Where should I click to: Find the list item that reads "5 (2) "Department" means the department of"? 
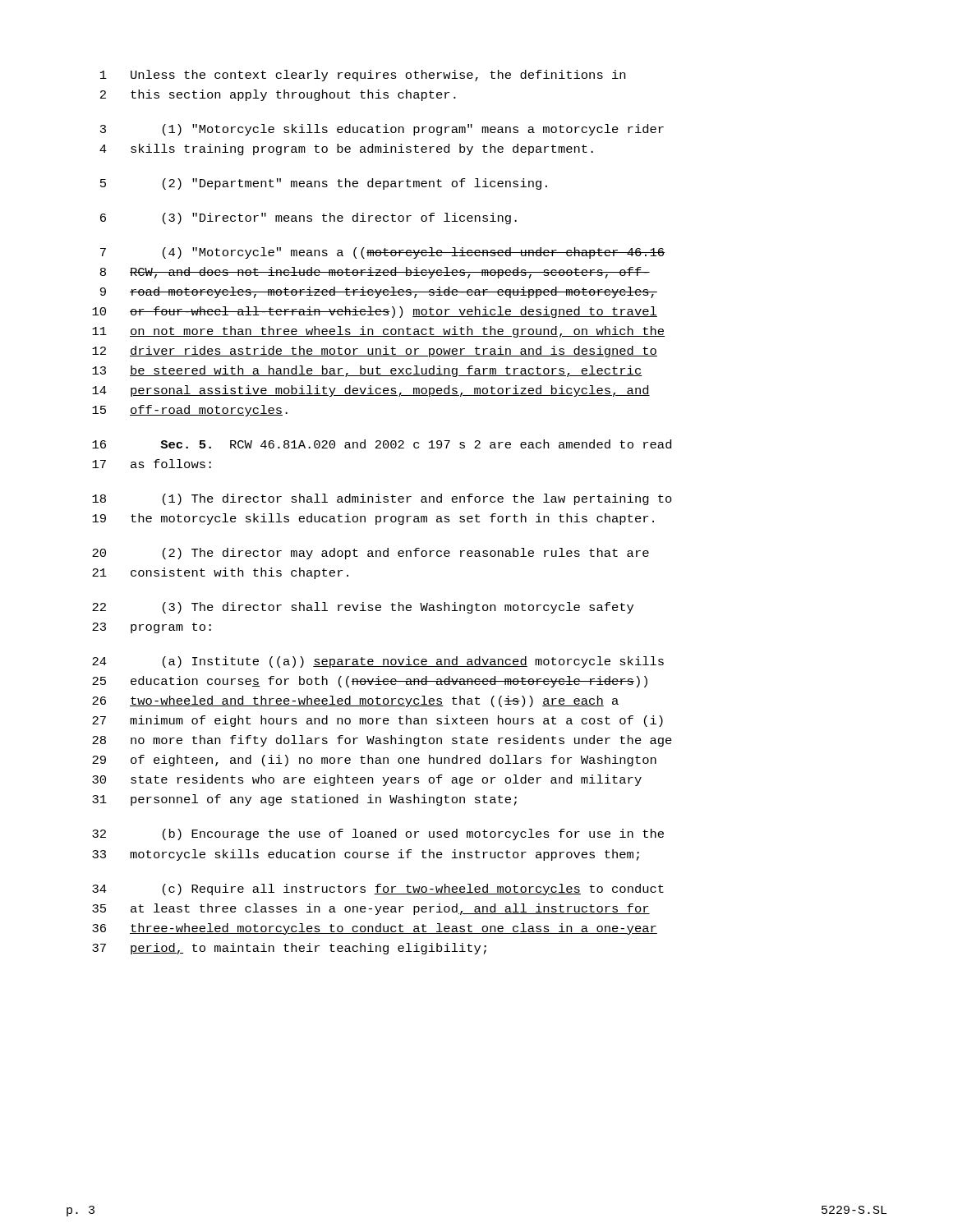(x=476, y=184)
